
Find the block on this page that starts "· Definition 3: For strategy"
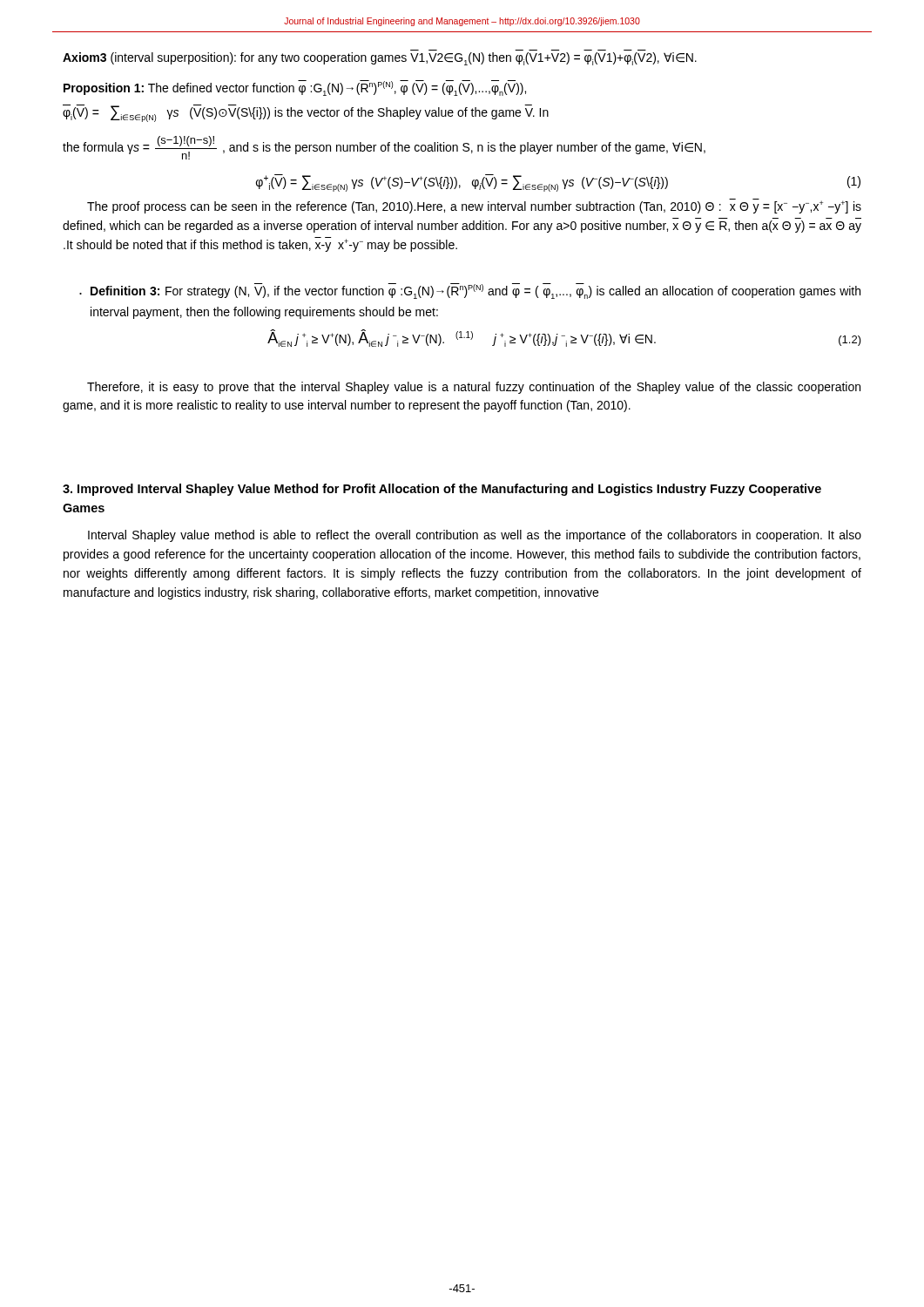(x=470, y=302)
